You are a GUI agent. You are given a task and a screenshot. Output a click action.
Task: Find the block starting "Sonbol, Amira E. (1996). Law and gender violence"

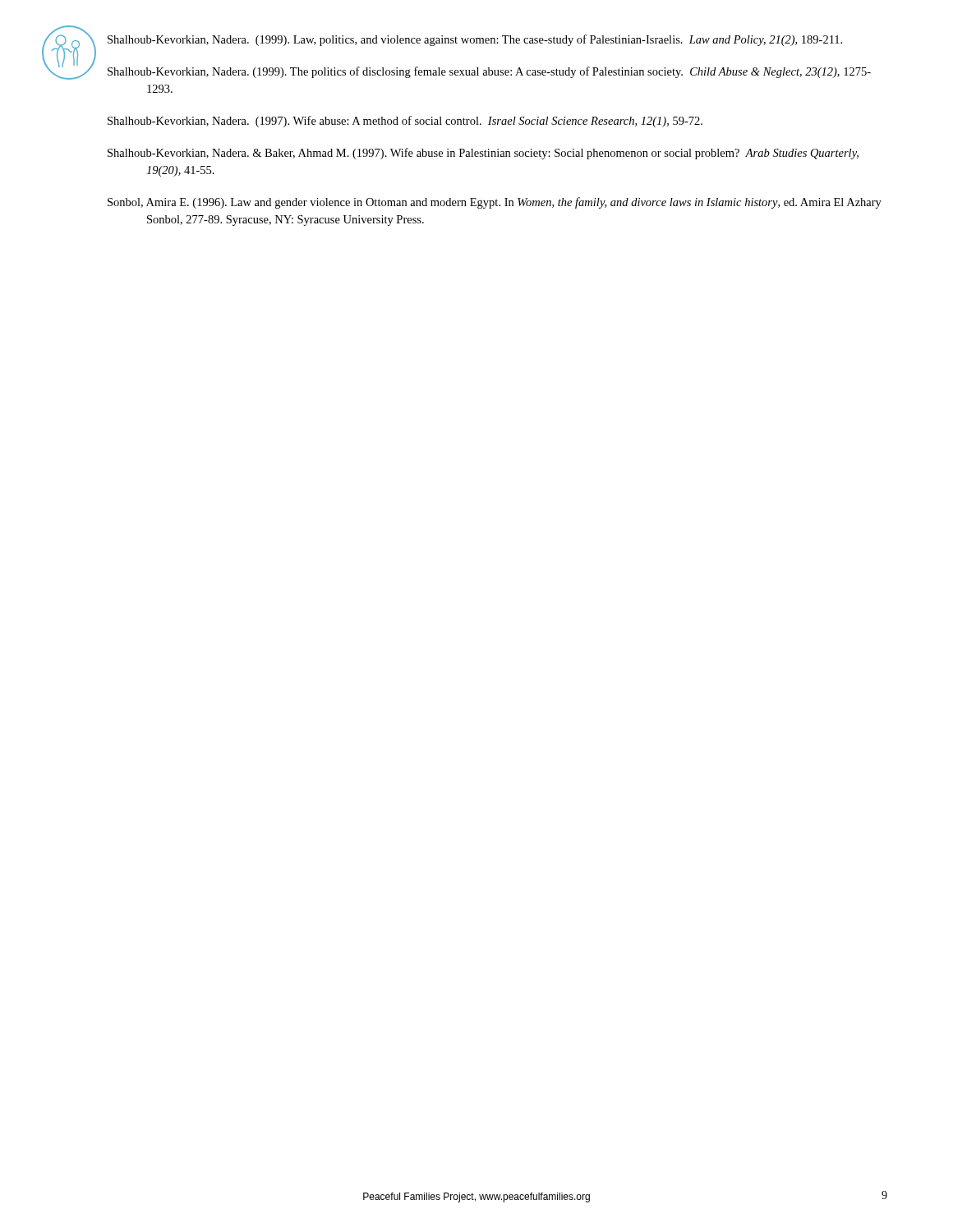[494, 211]
